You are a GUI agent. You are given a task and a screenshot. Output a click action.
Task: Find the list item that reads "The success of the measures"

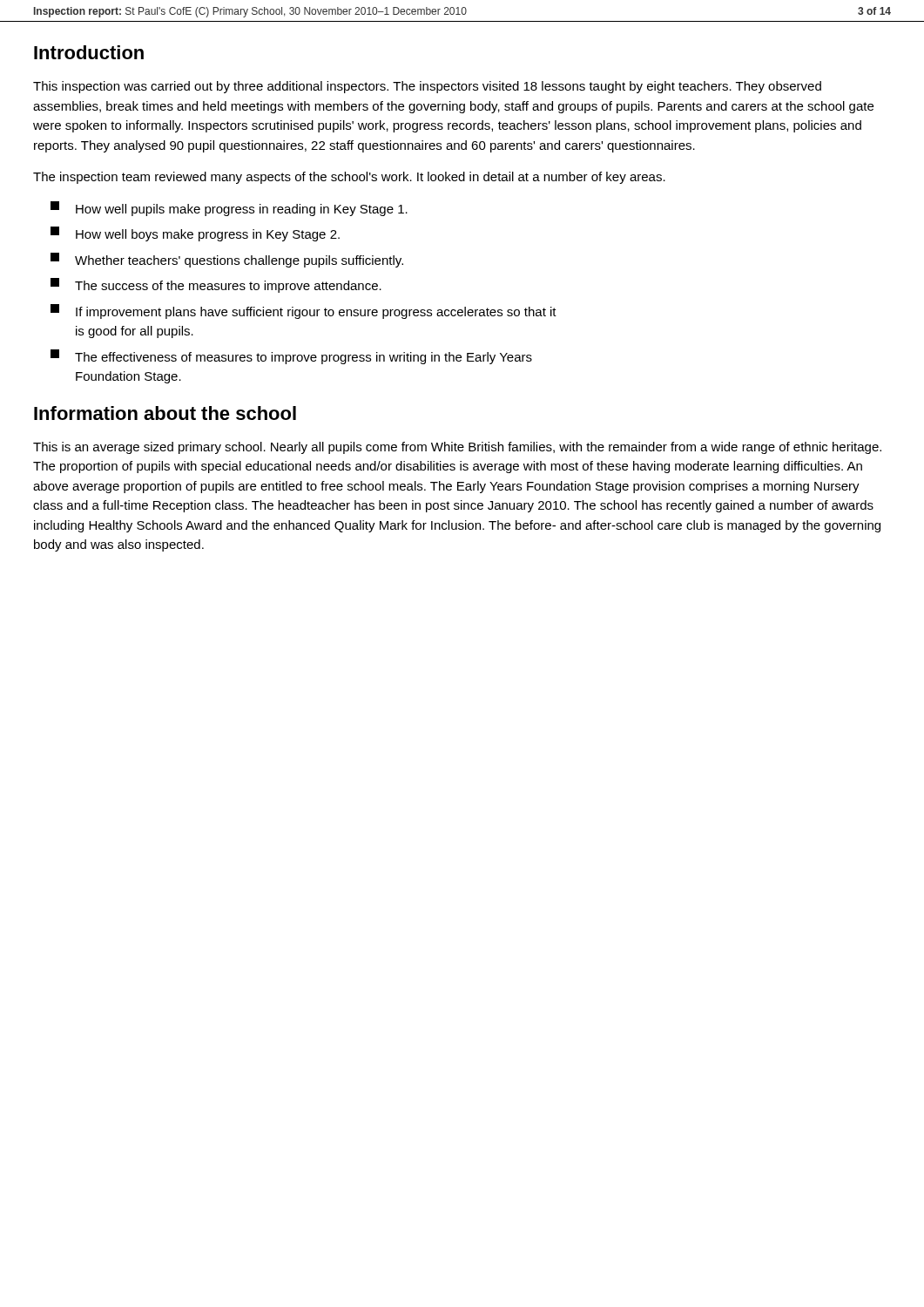[x=216, y=285]
